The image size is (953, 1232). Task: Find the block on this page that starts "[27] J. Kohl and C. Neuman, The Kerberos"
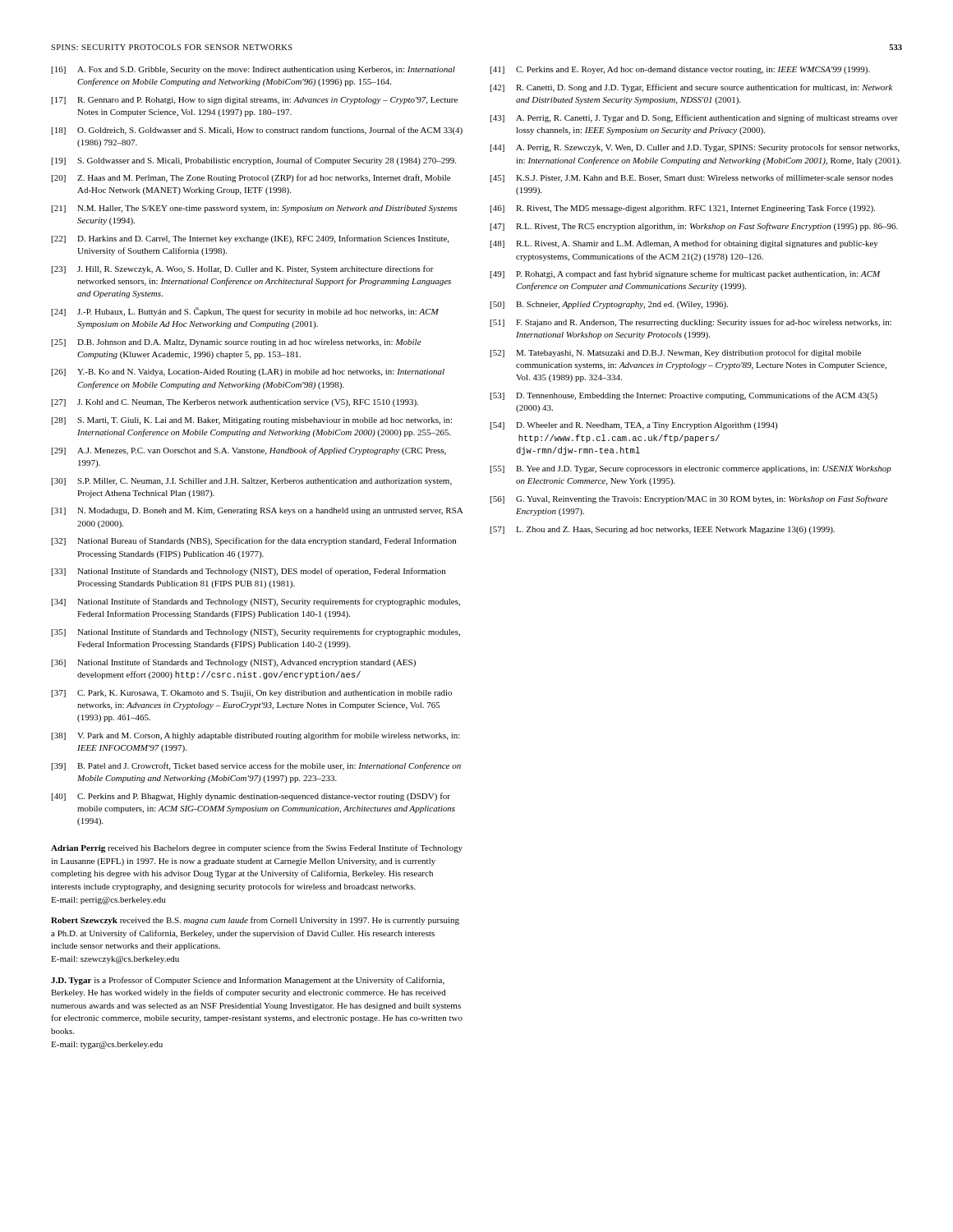point(257,402)
